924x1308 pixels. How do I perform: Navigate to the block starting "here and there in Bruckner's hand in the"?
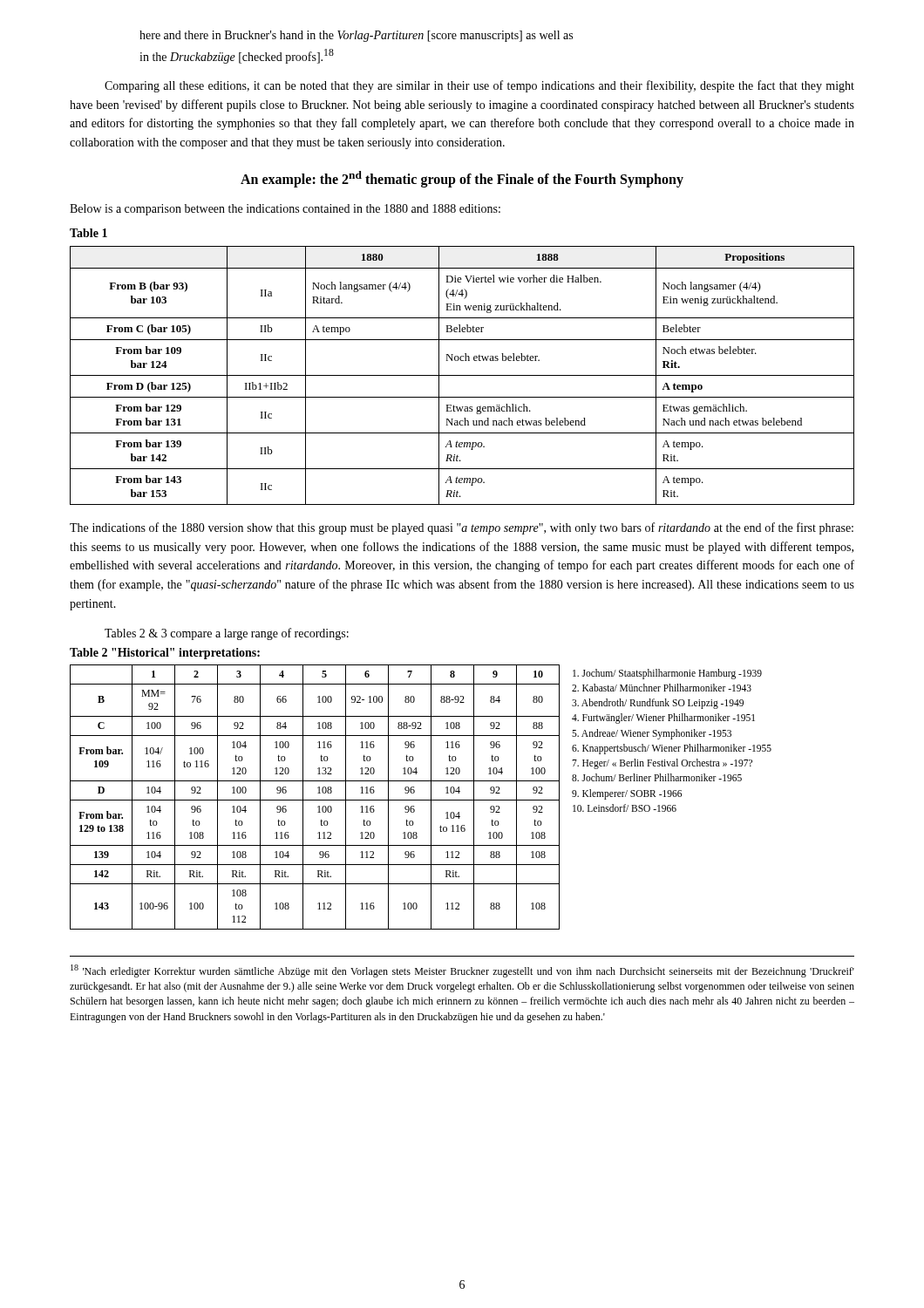[356, 46]
